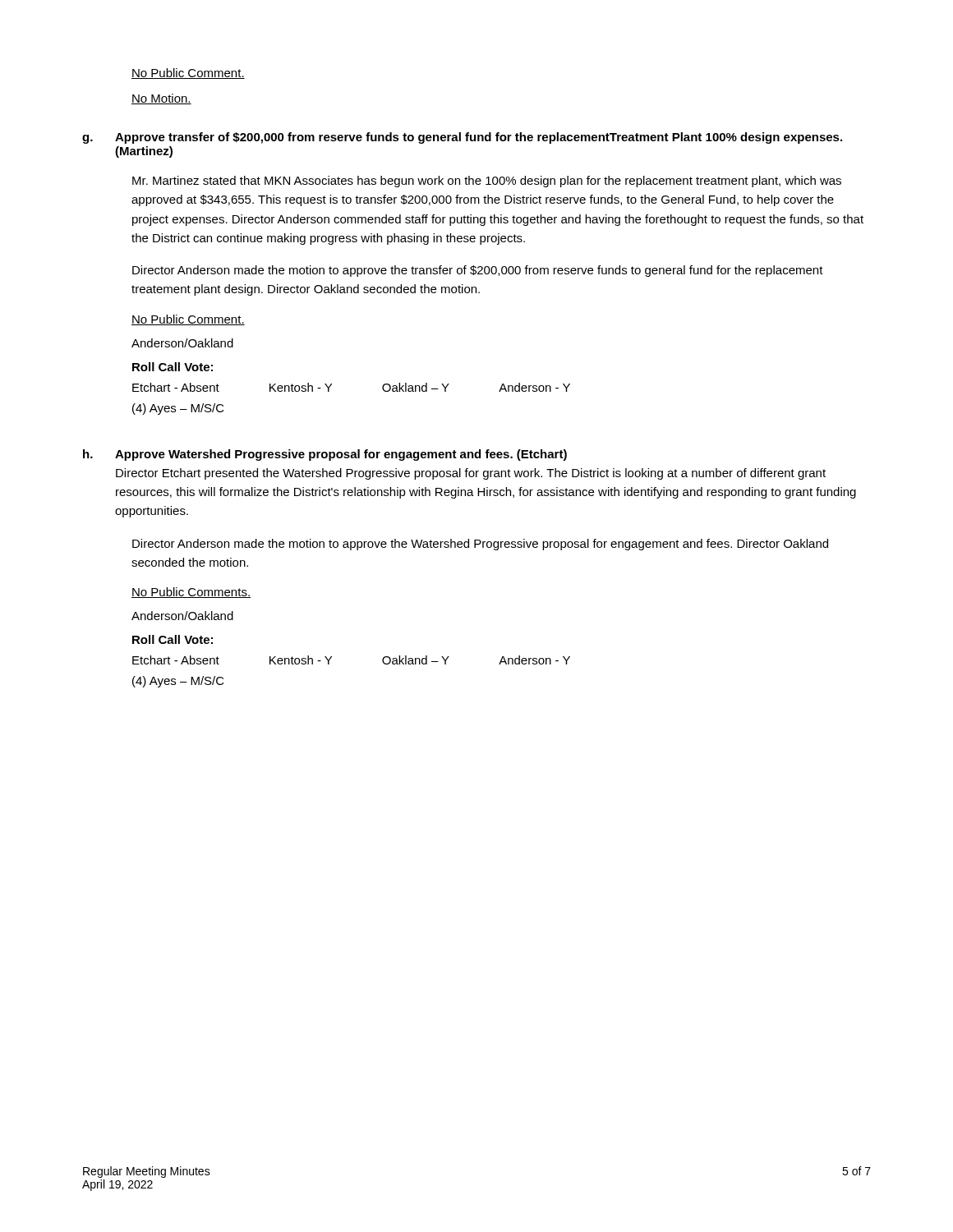Locate the text containing "No Motion."
The height and width of the screenshot is (1232, 953).
161,98
